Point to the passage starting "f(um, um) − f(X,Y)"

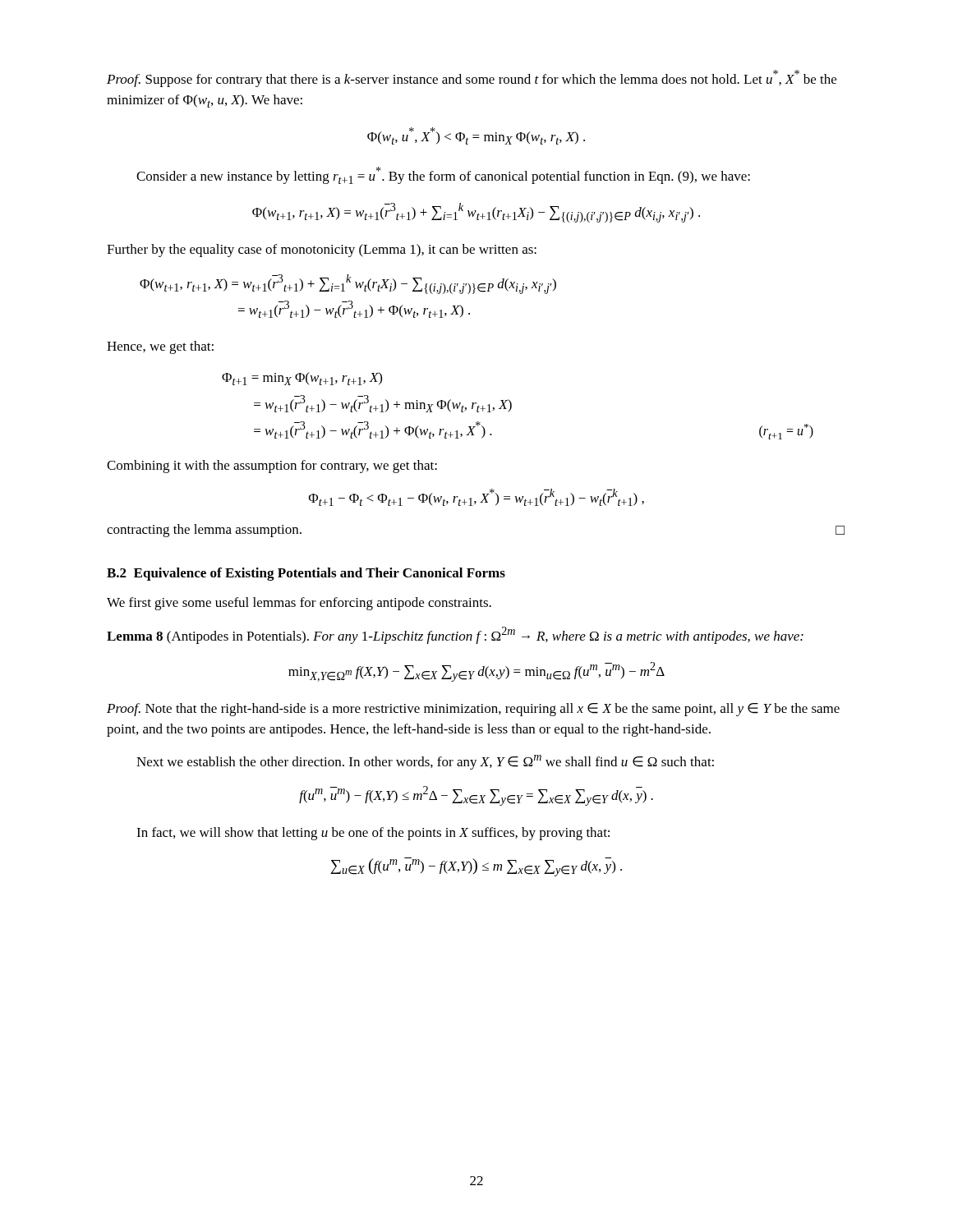click(x=476, y=795)
